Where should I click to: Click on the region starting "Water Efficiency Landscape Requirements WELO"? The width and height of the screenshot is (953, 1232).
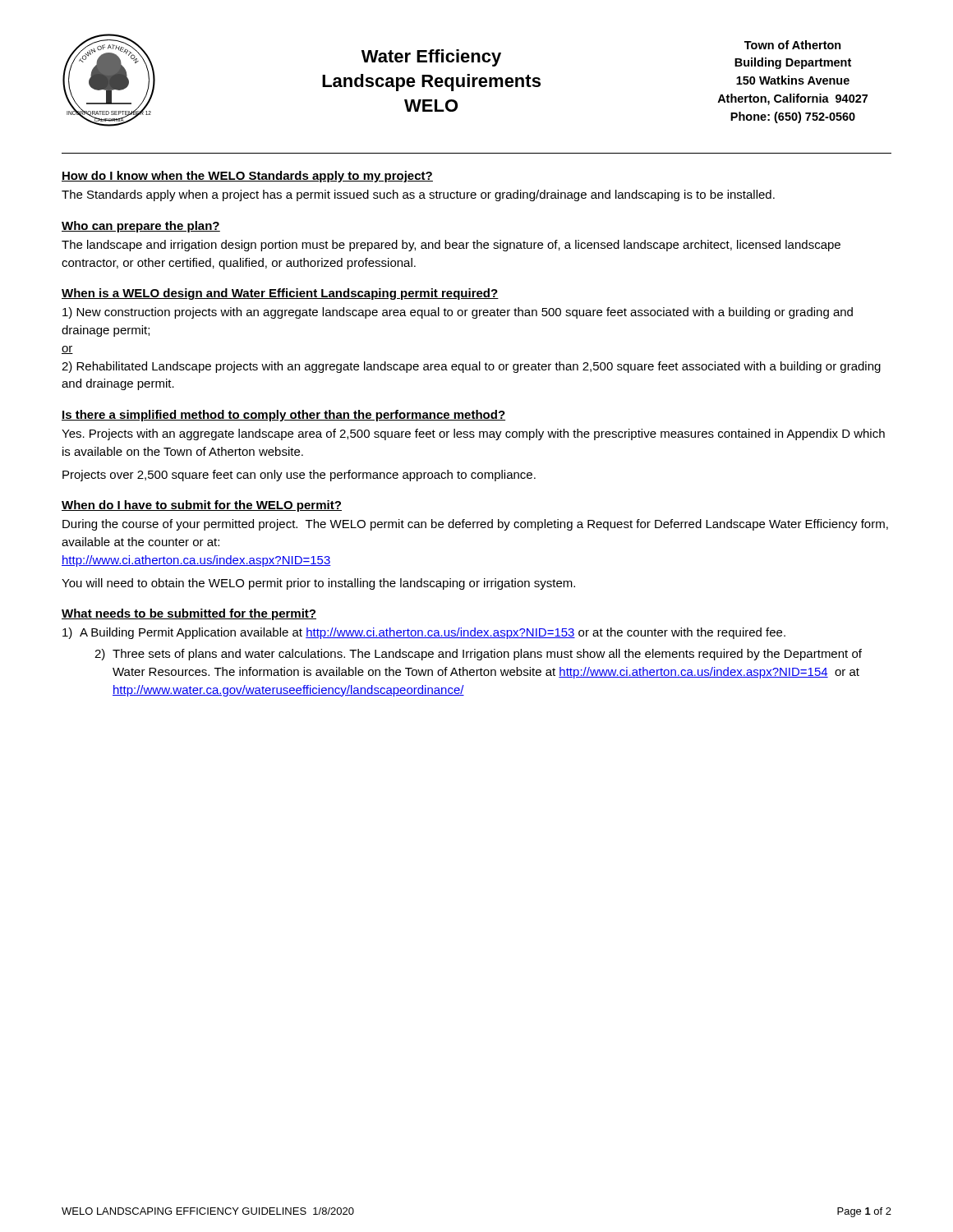tap(431, 81)
